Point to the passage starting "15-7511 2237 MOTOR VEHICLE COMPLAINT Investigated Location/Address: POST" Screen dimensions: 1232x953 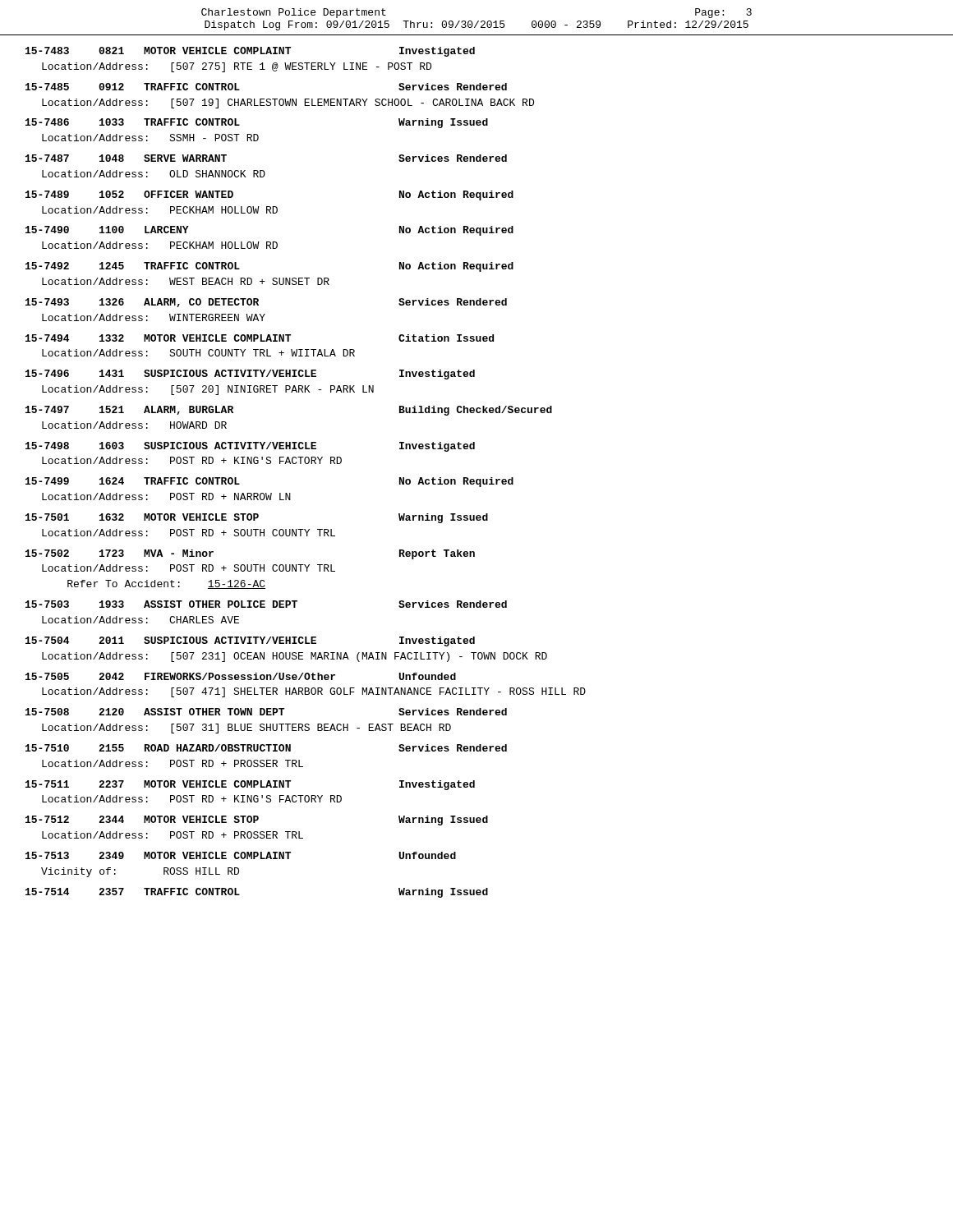(476, 793)
